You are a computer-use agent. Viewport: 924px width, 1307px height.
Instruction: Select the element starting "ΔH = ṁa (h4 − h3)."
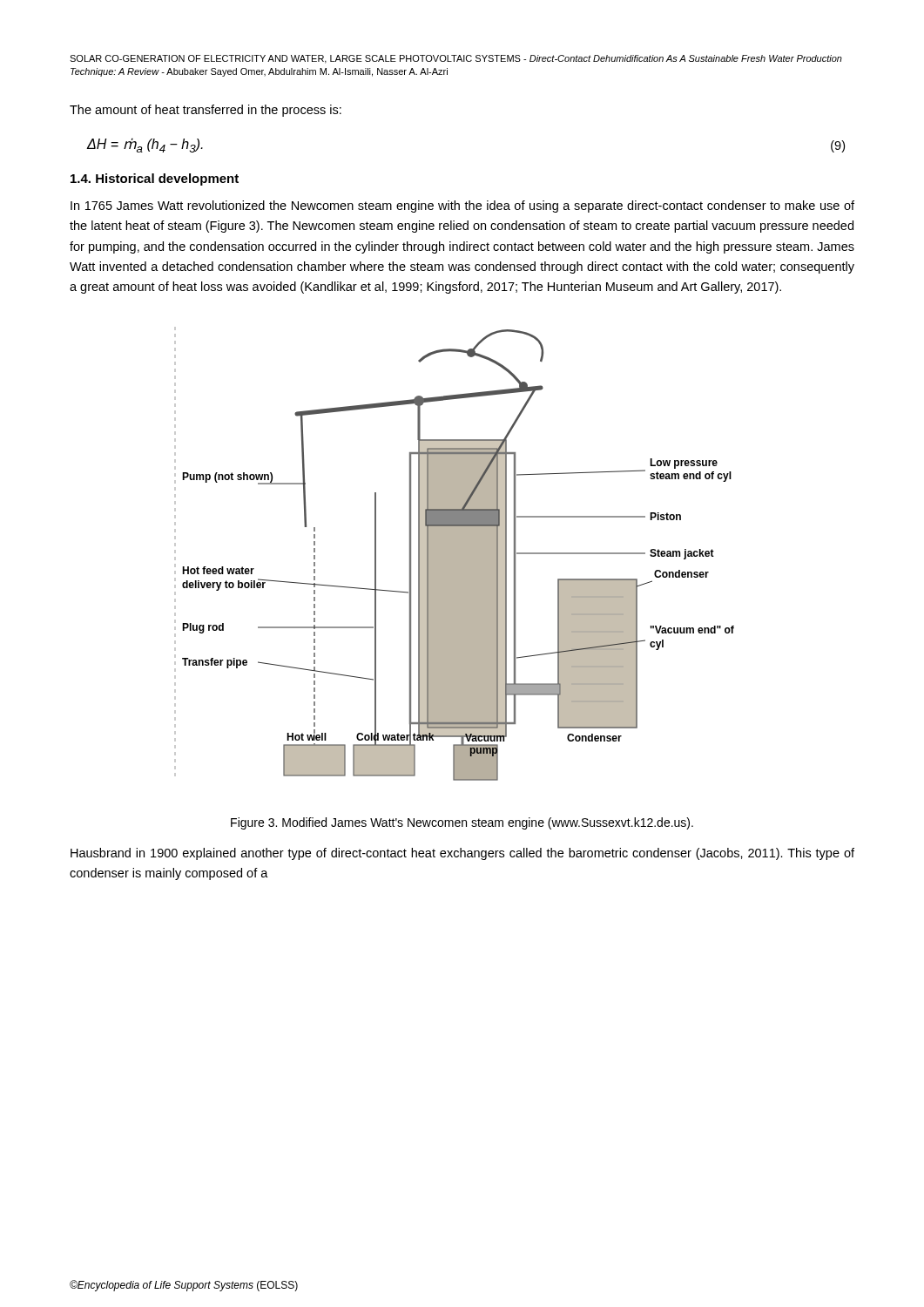coord(153,145)
